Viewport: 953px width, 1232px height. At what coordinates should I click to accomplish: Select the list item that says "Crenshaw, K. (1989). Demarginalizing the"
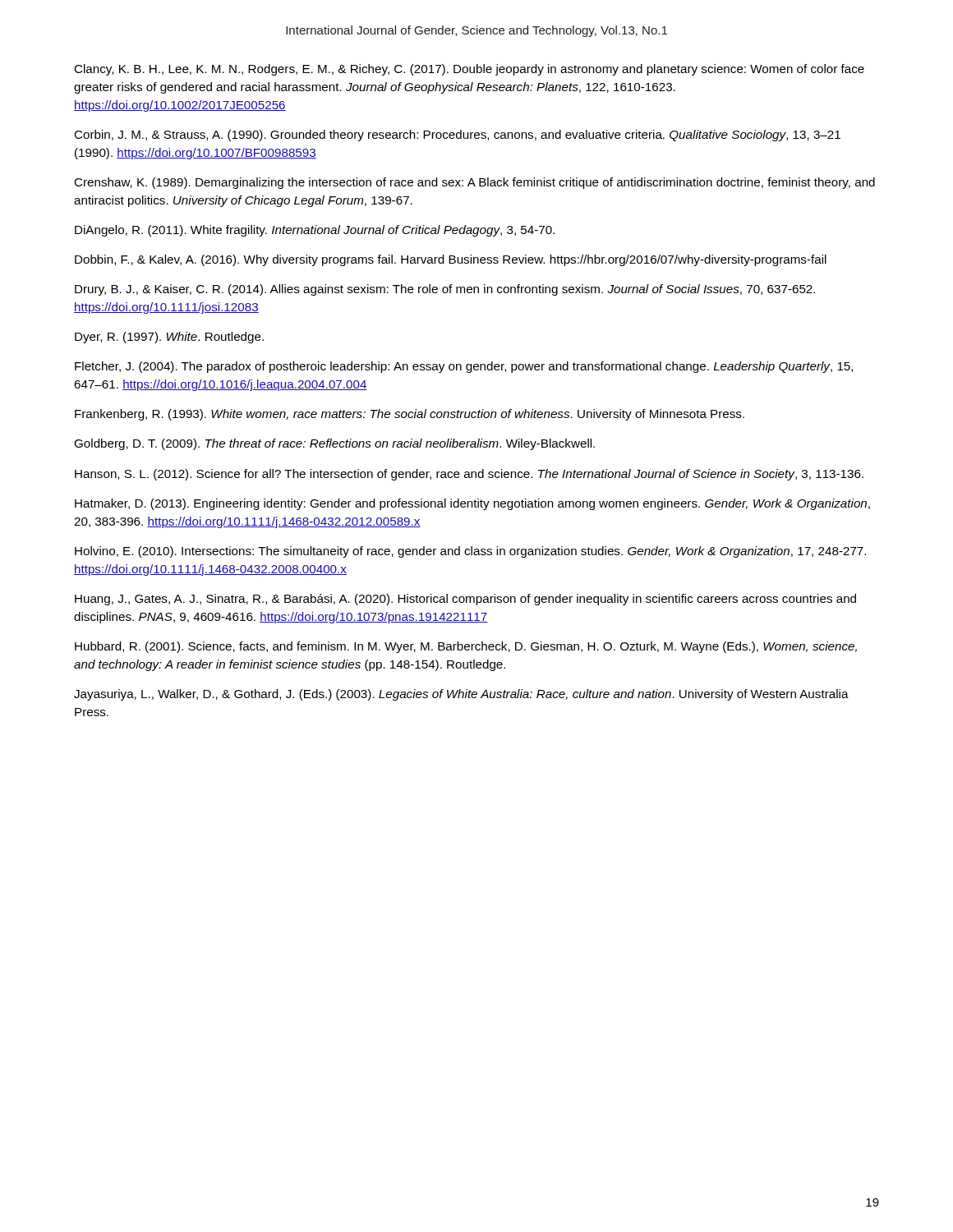[475, 191]
